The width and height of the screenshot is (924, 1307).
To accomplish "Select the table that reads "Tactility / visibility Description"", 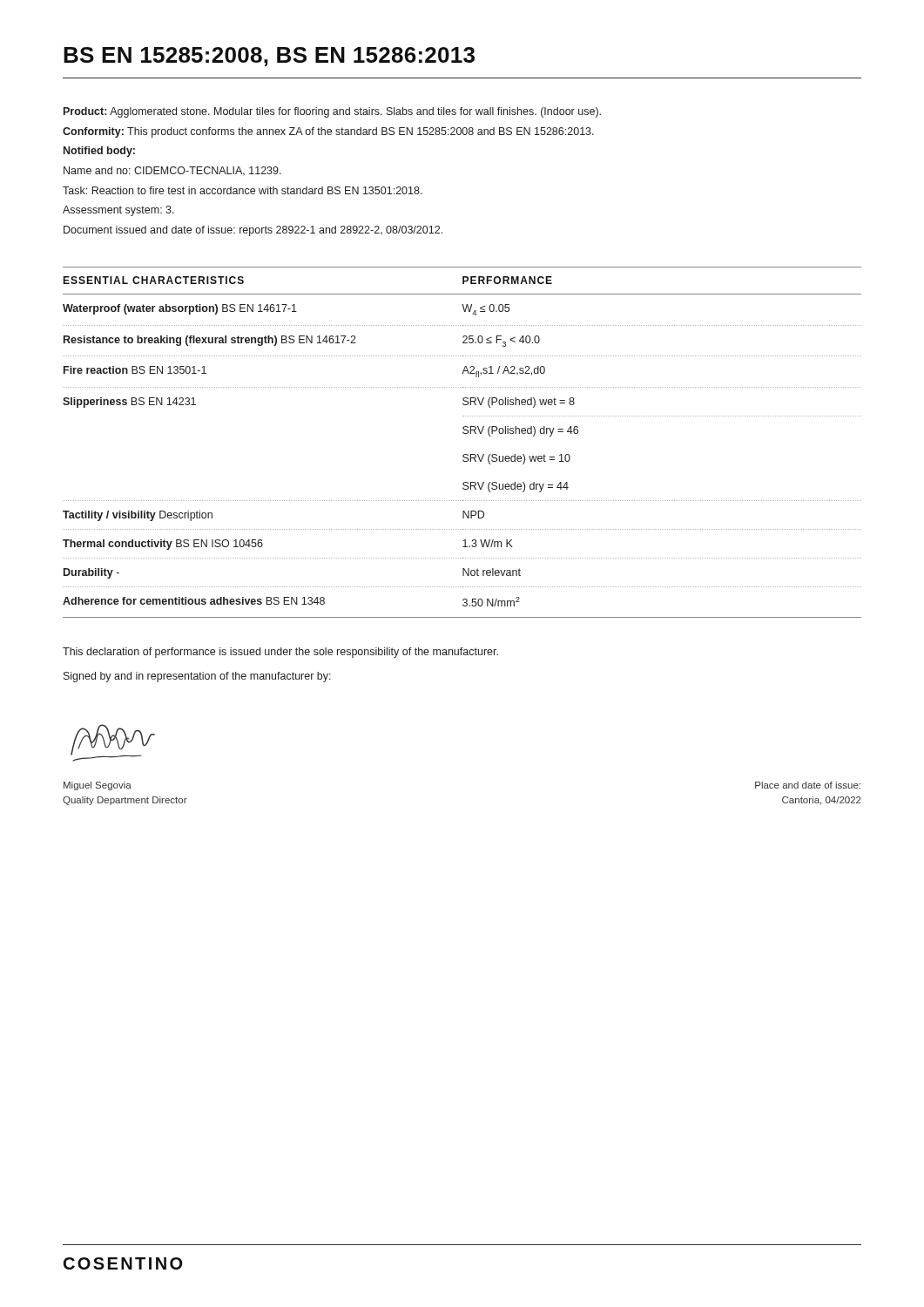I will tap(462, 442).
